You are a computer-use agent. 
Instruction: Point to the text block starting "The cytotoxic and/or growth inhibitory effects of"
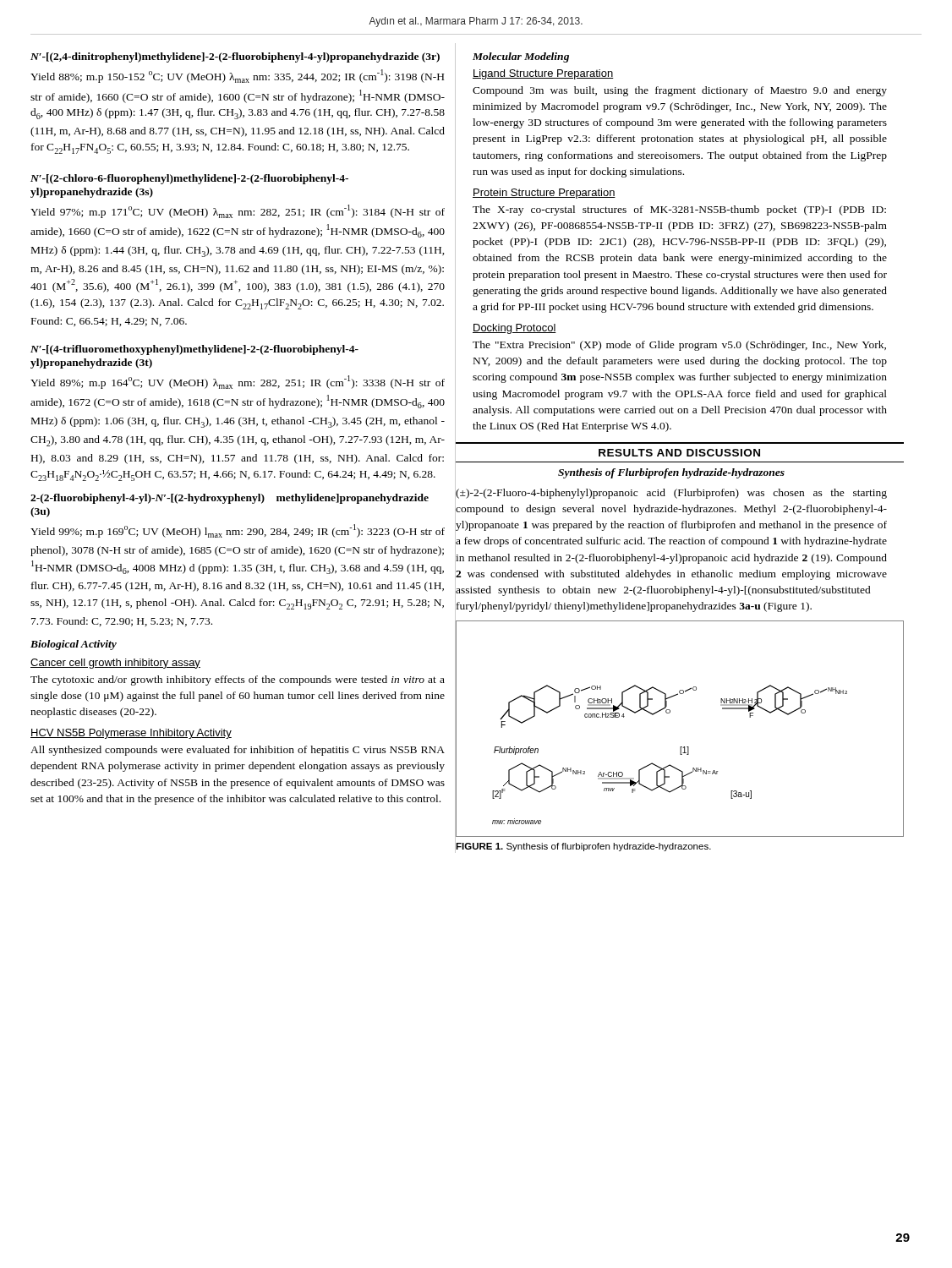coord(238,695)
